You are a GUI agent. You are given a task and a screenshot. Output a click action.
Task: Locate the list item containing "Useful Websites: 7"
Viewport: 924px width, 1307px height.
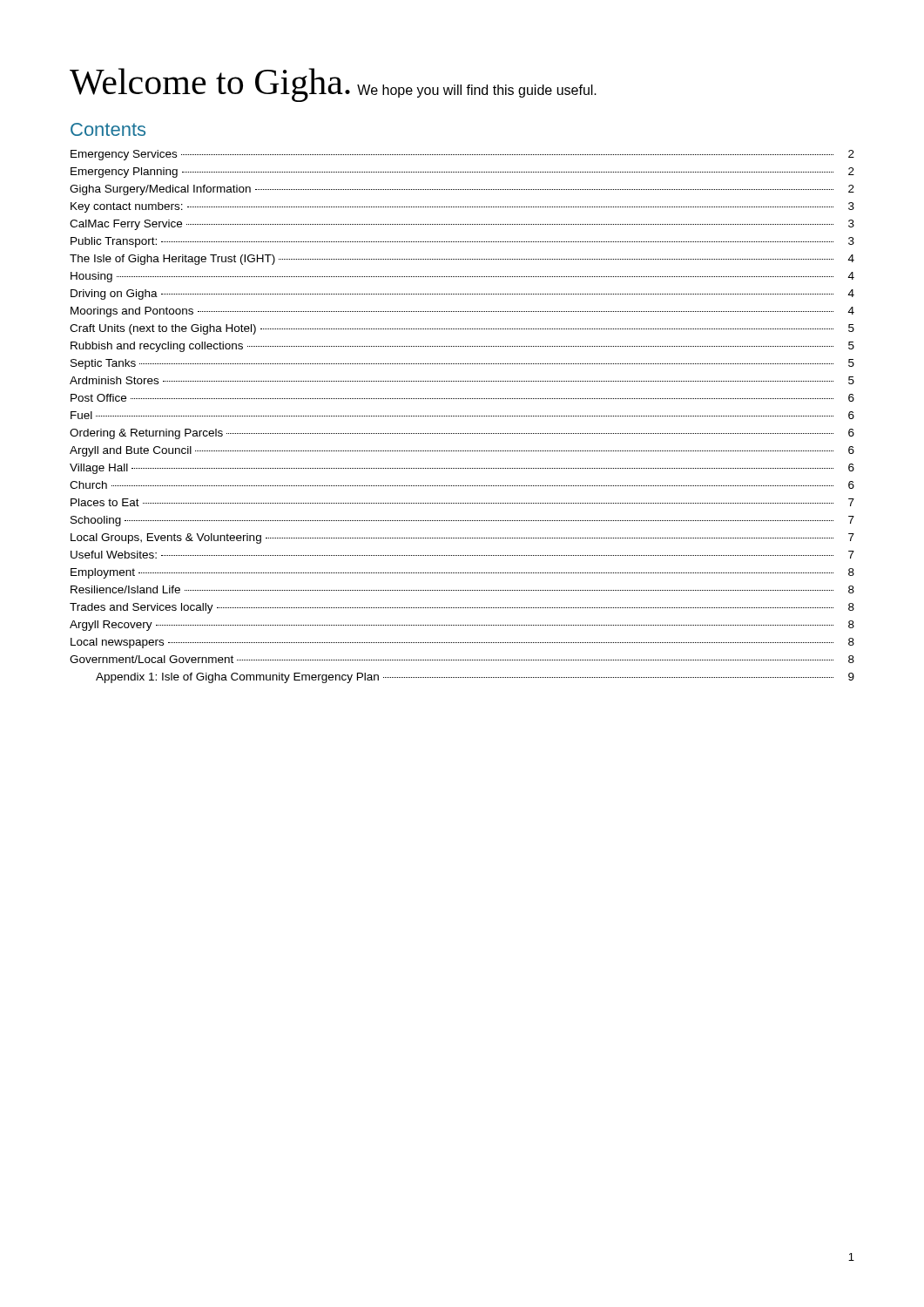click(x=462, y=554)
